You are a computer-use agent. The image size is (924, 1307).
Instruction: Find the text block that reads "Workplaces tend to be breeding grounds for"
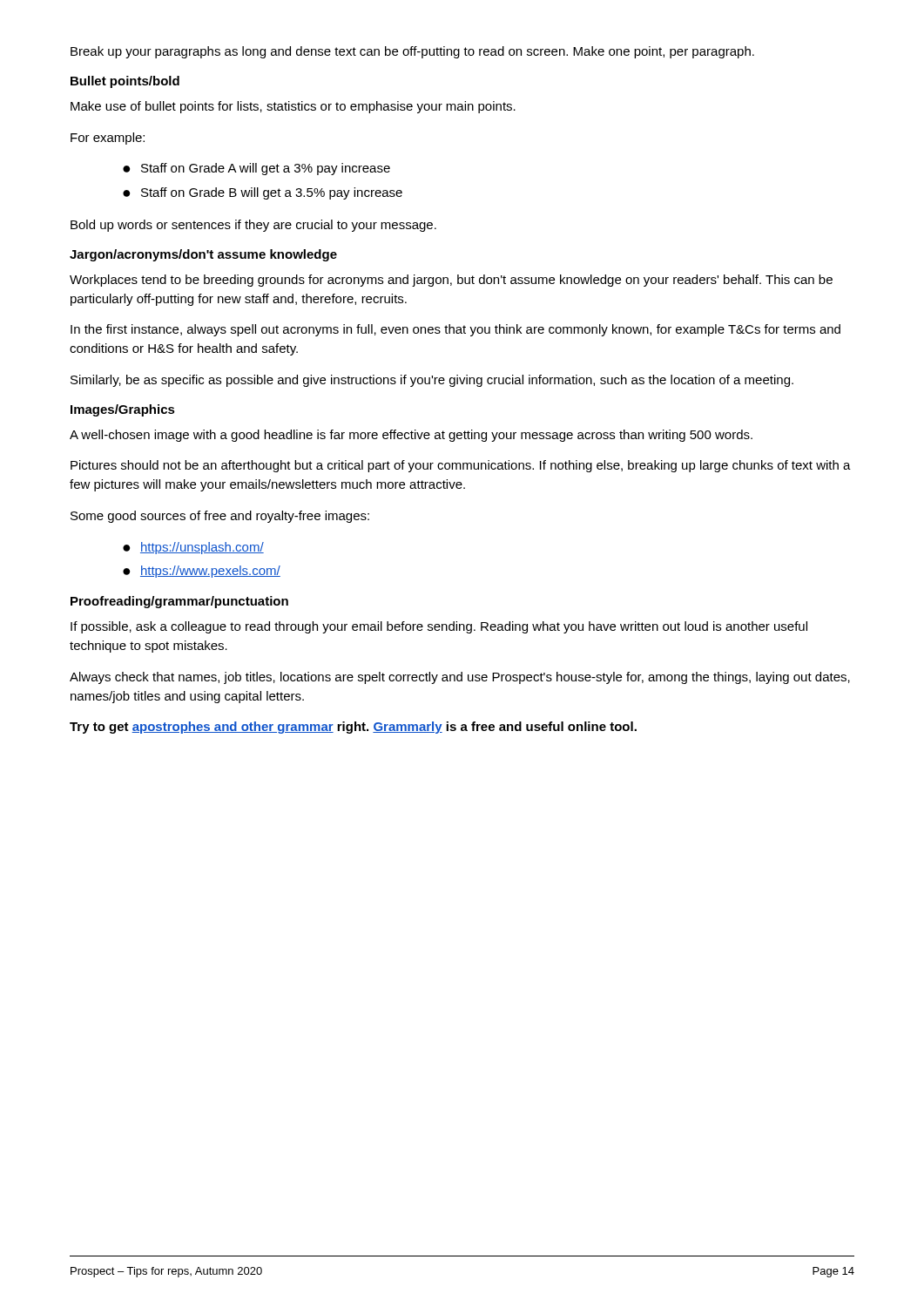coord(451,289)
